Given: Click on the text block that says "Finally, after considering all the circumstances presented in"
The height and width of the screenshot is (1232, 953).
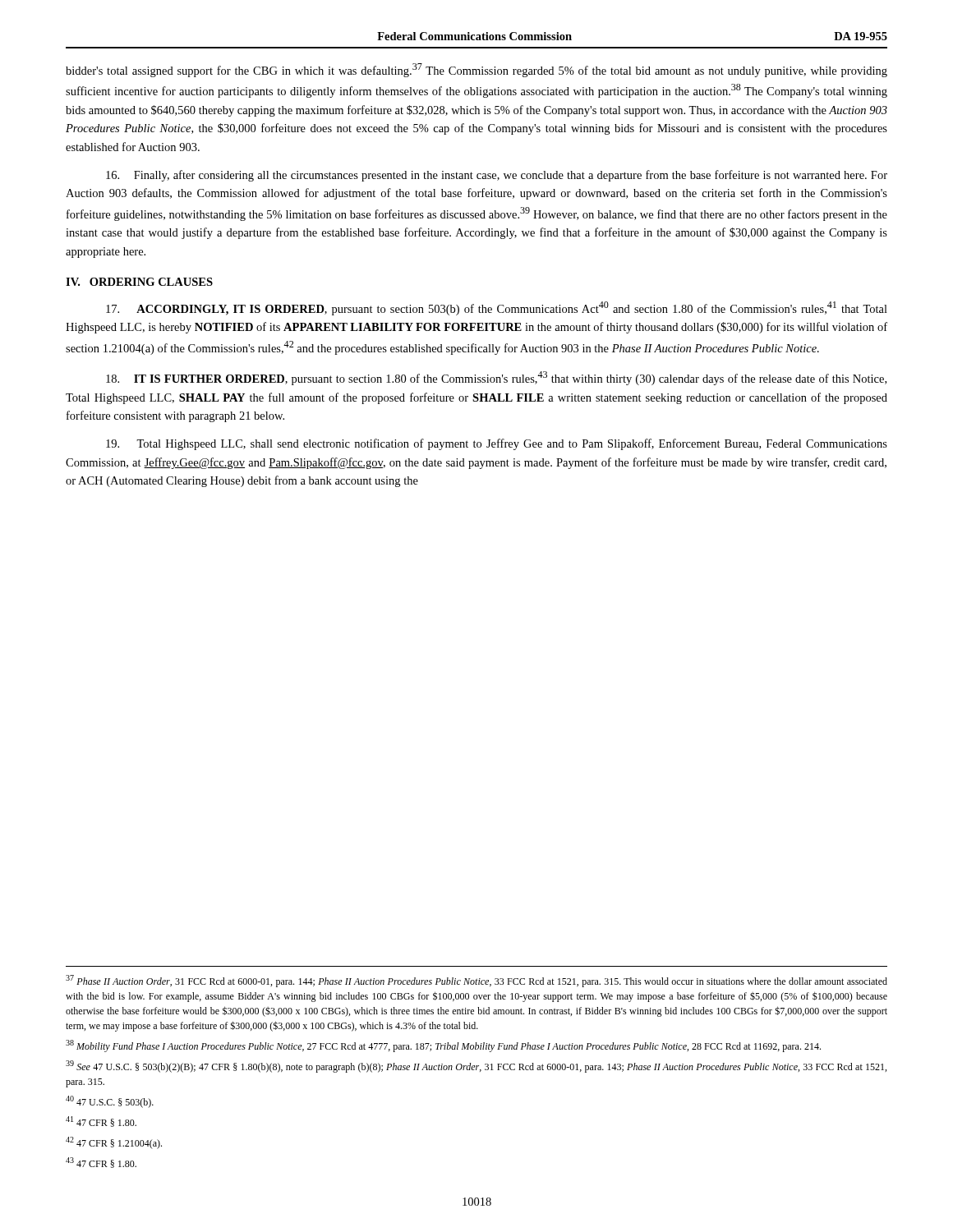Looking at the screenshot, I should [x=476, y=213].
